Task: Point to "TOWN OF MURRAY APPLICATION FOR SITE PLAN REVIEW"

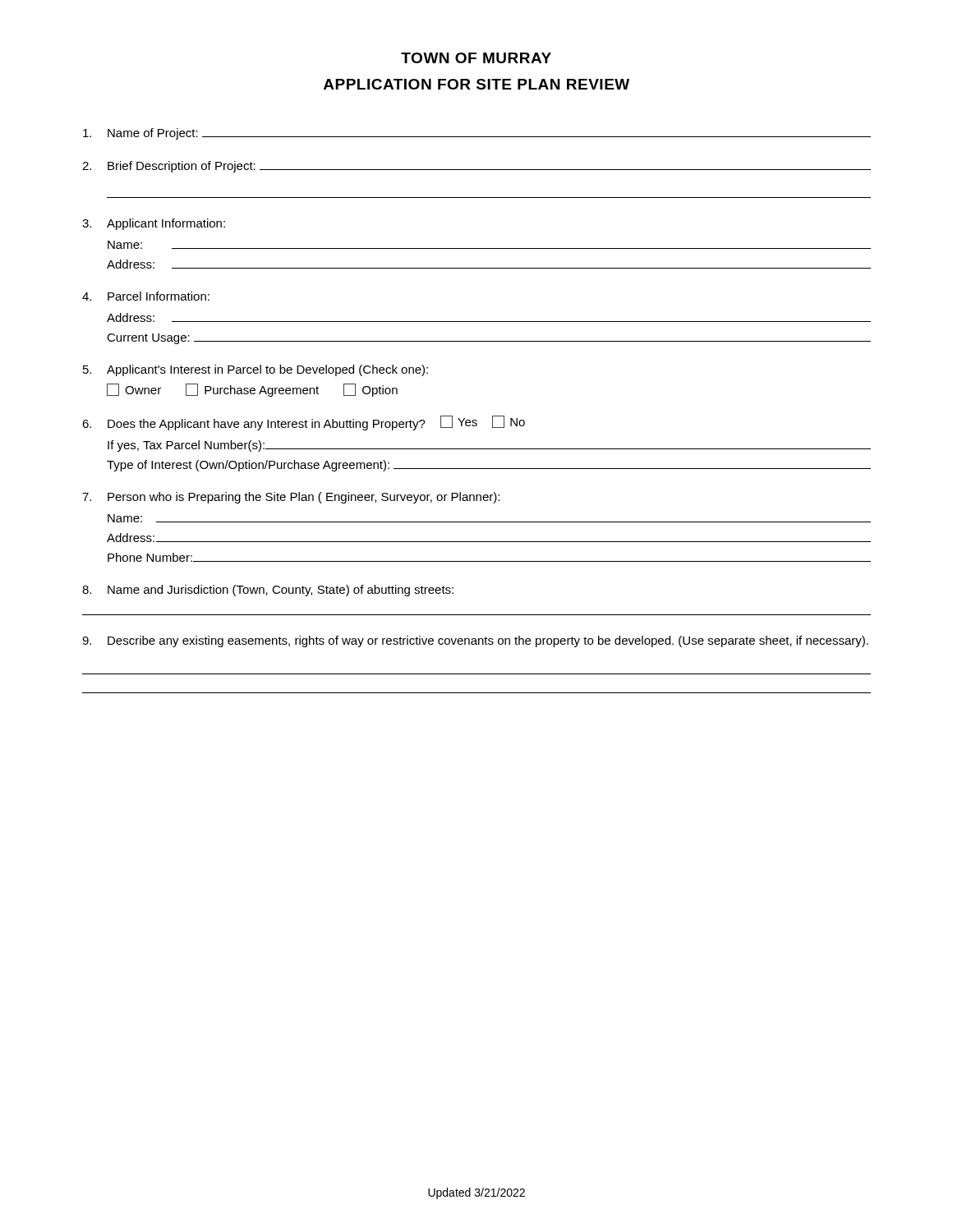Action: [x=476, y=71]
